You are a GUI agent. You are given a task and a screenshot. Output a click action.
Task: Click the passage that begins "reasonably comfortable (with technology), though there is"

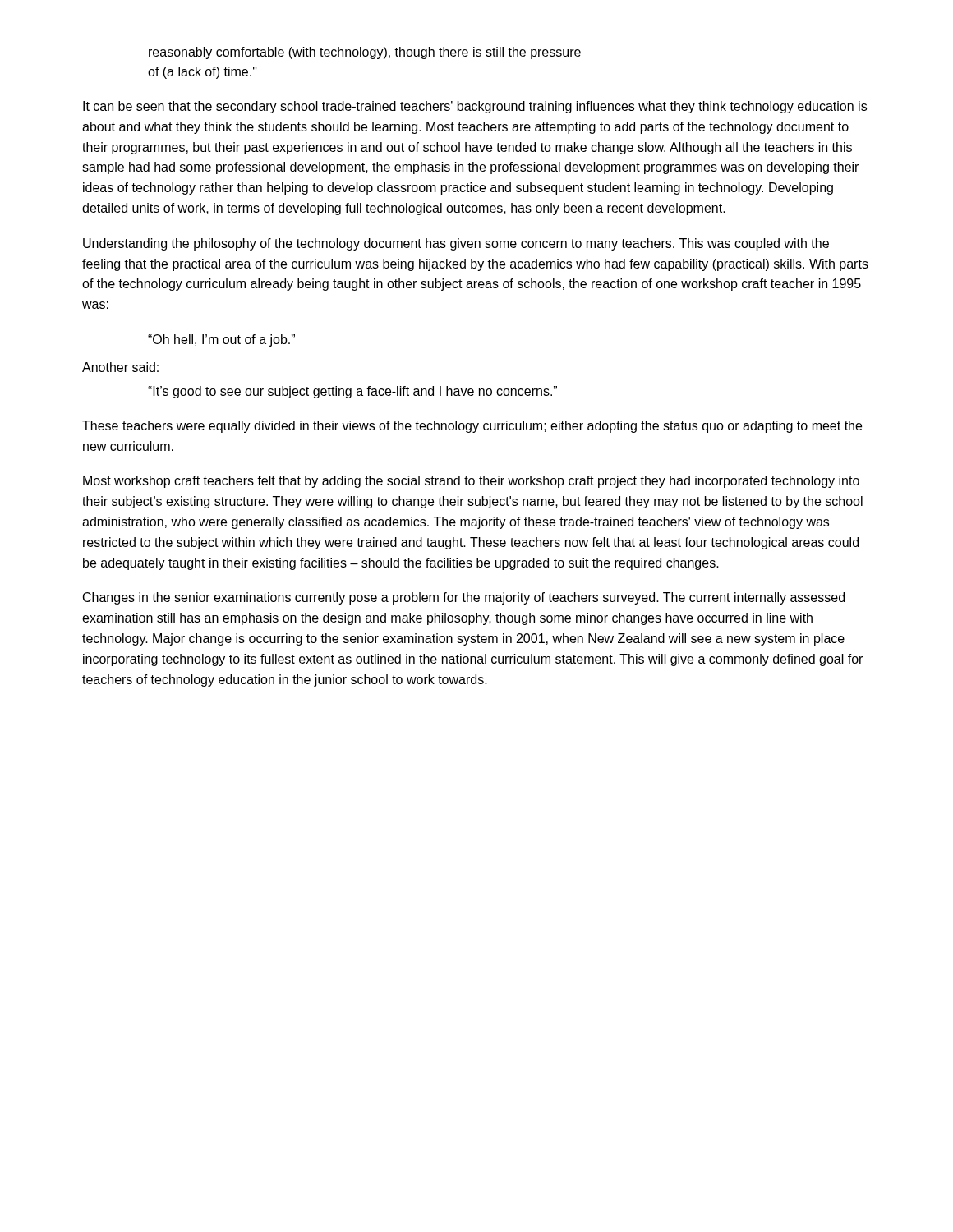click(x=365, y=62)
